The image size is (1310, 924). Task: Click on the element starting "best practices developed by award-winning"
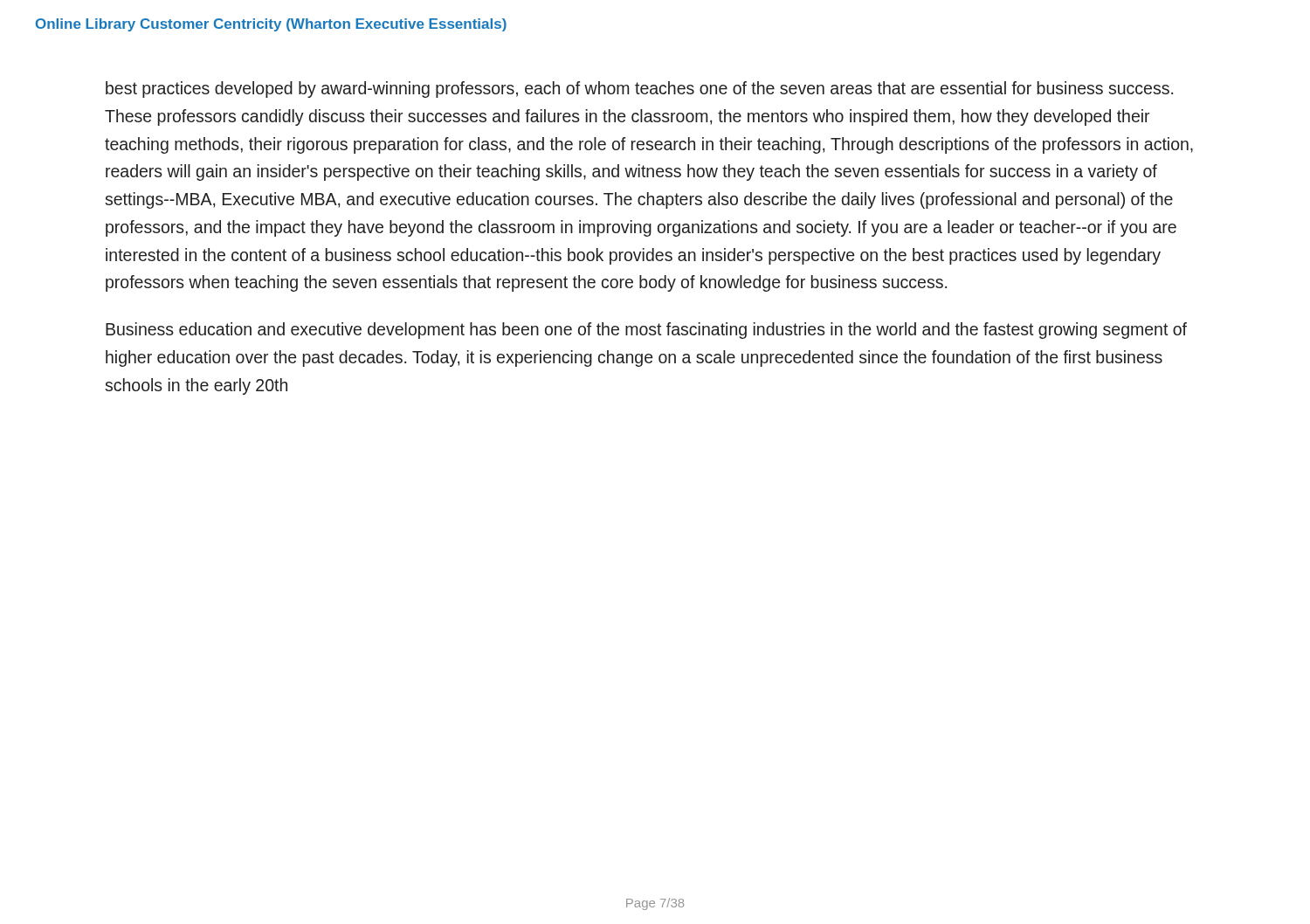click(x=655, y=186)
